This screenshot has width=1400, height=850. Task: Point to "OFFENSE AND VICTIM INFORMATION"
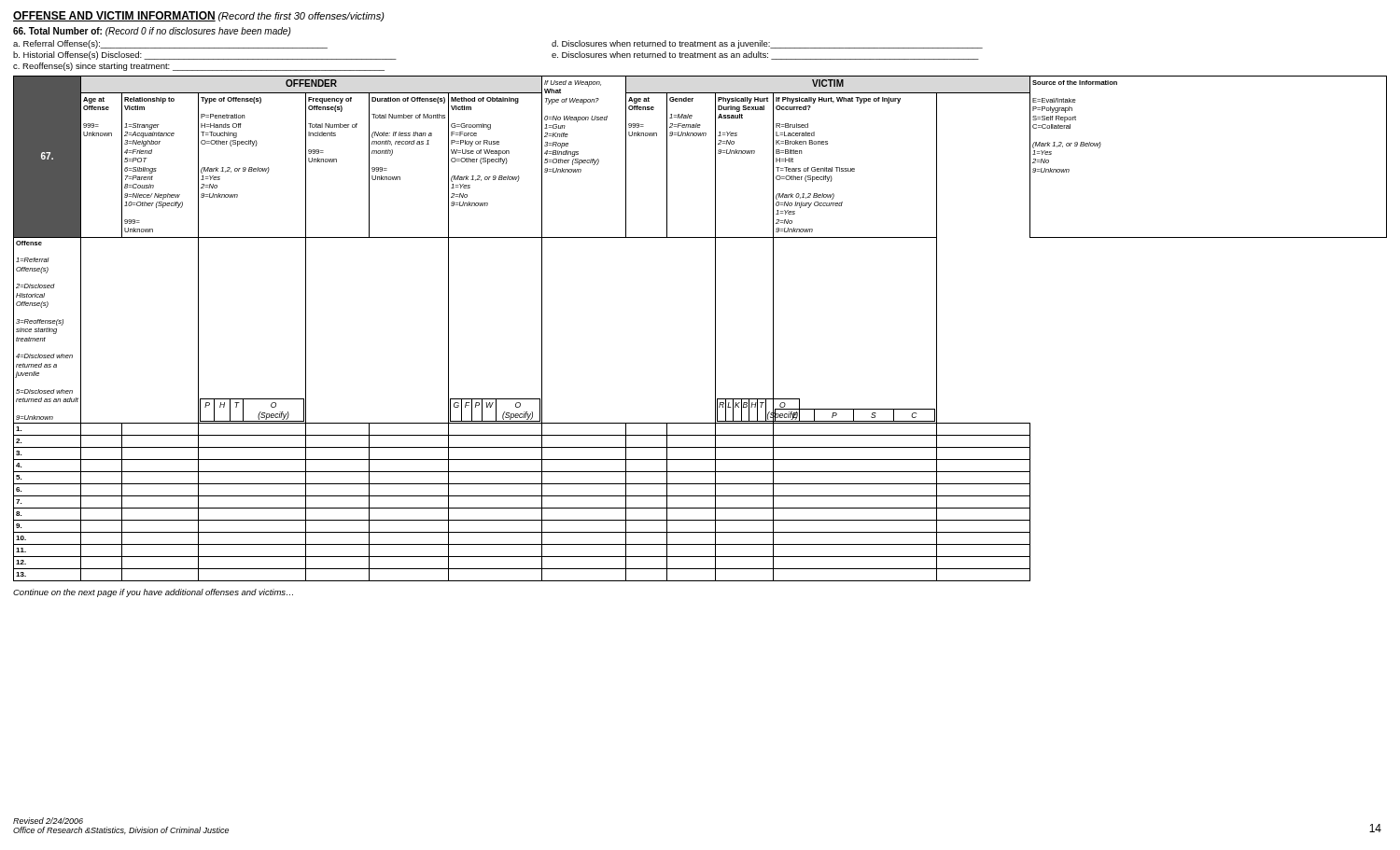pyautogui.click(x=114, y=16)
